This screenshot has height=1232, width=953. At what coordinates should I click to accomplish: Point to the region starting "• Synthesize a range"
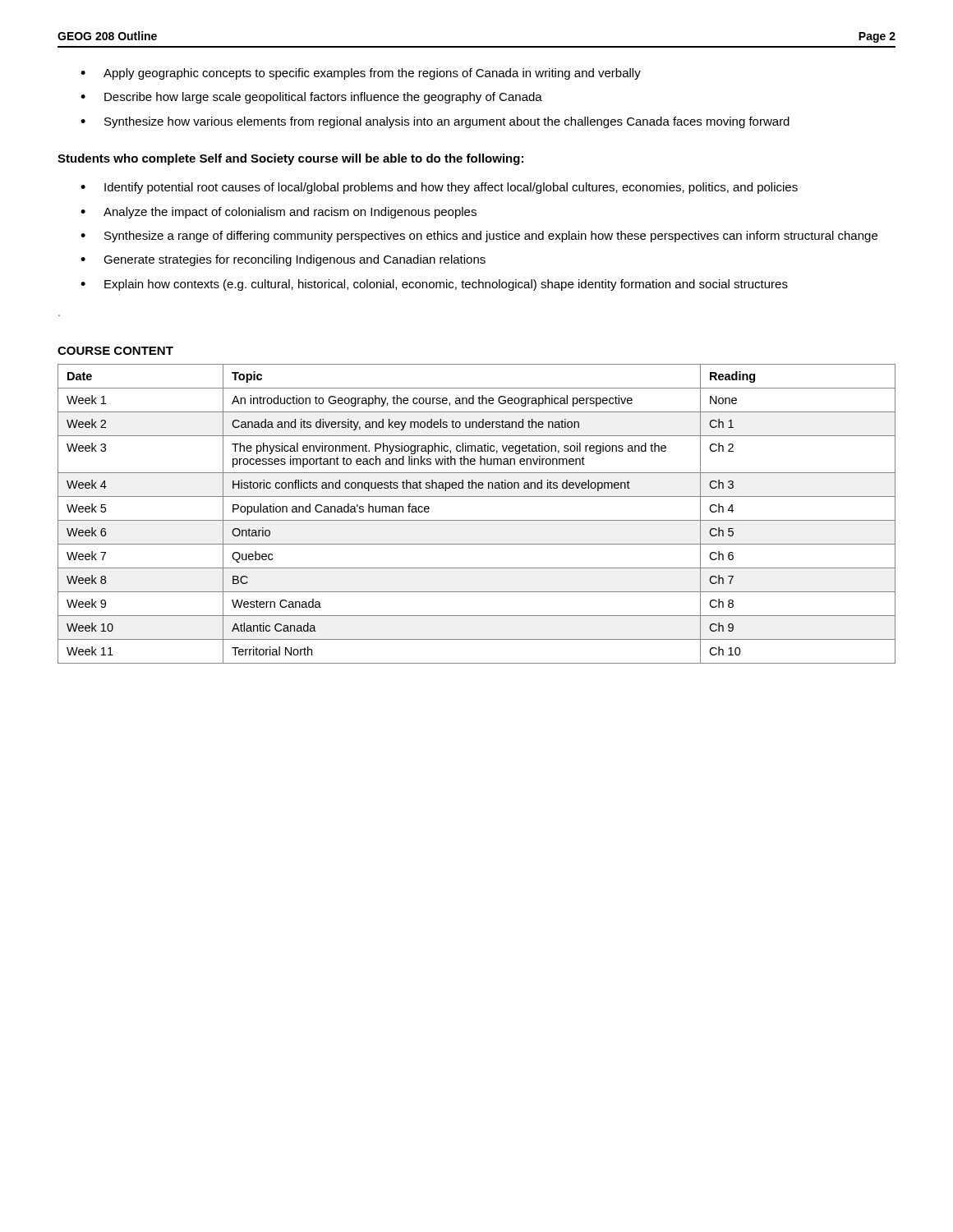tap(488, 236)
